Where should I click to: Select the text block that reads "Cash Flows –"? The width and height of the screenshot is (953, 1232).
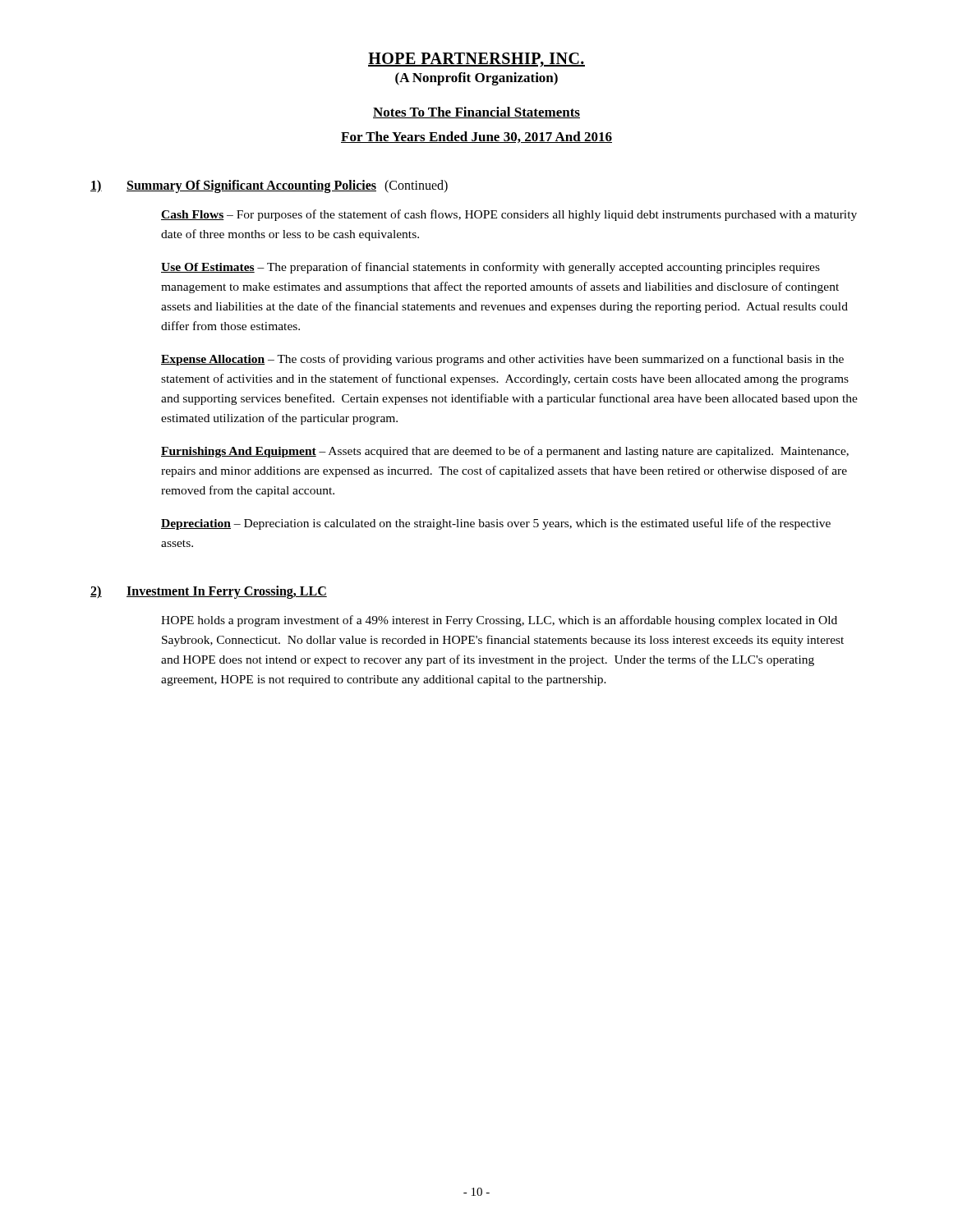coord(509,224)
